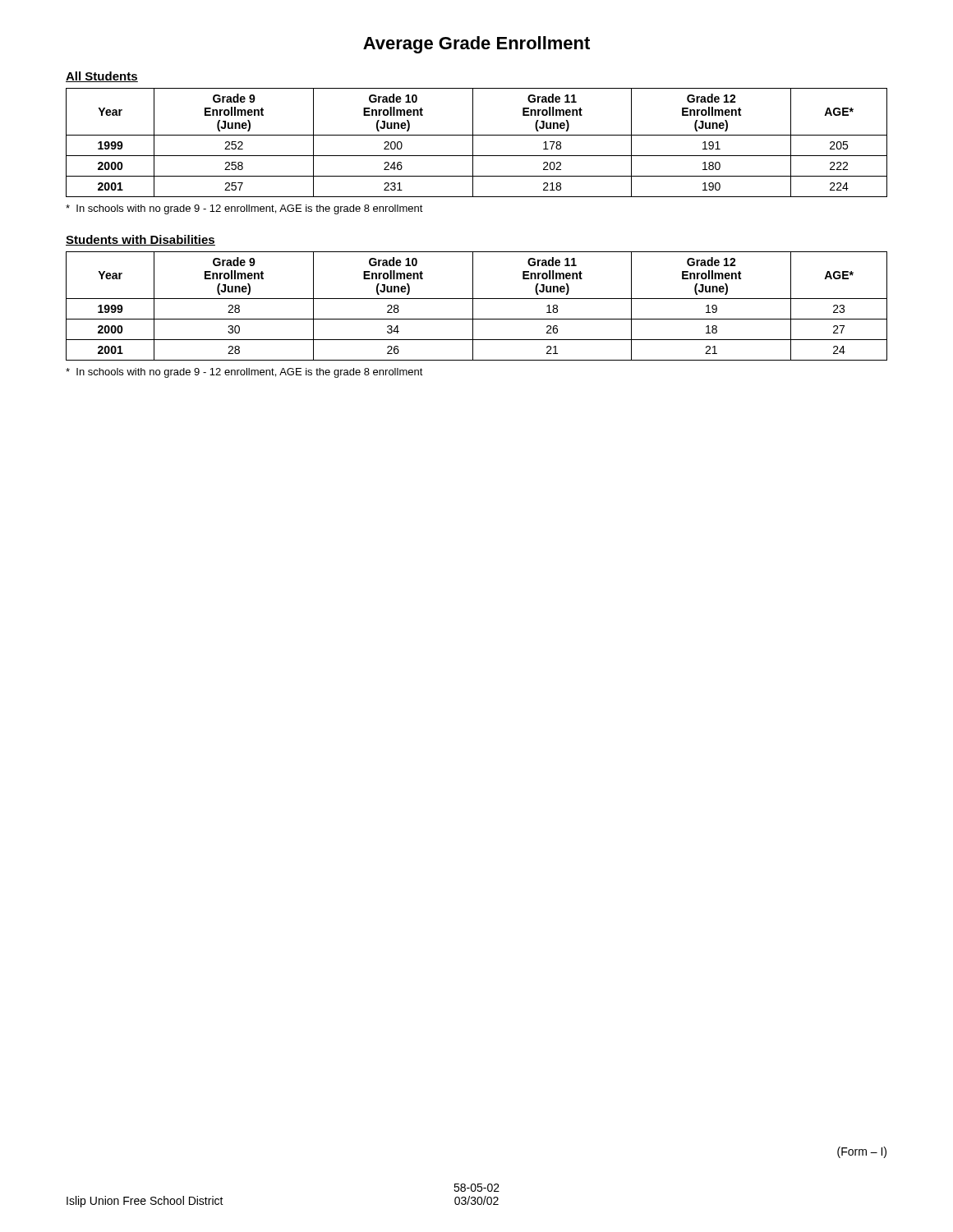Click on the region starting "(Form – I)"

862,1151
